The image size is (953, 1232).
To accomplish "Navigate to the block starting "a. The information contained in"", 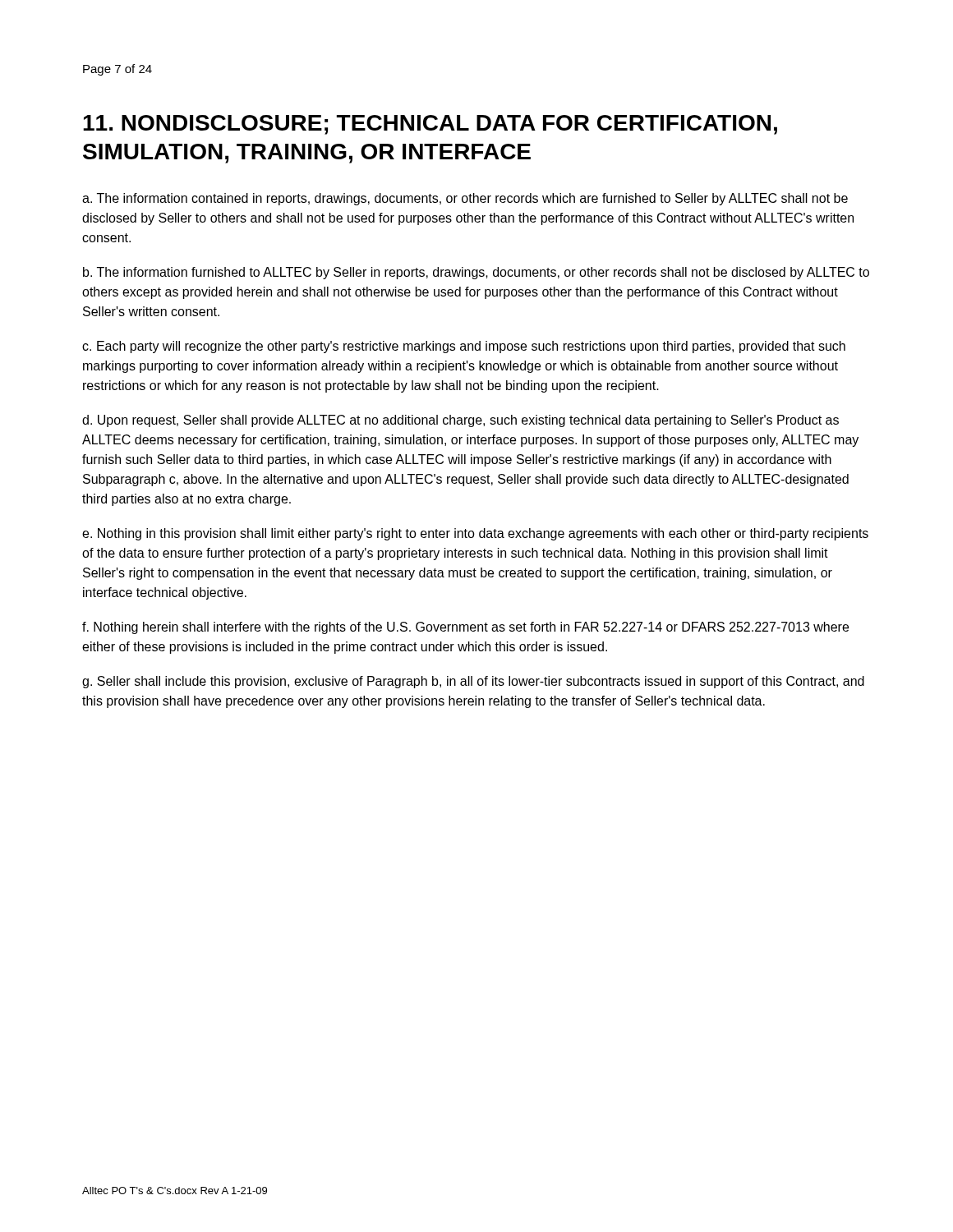I will pyautogui.click(x=476, y=218).
